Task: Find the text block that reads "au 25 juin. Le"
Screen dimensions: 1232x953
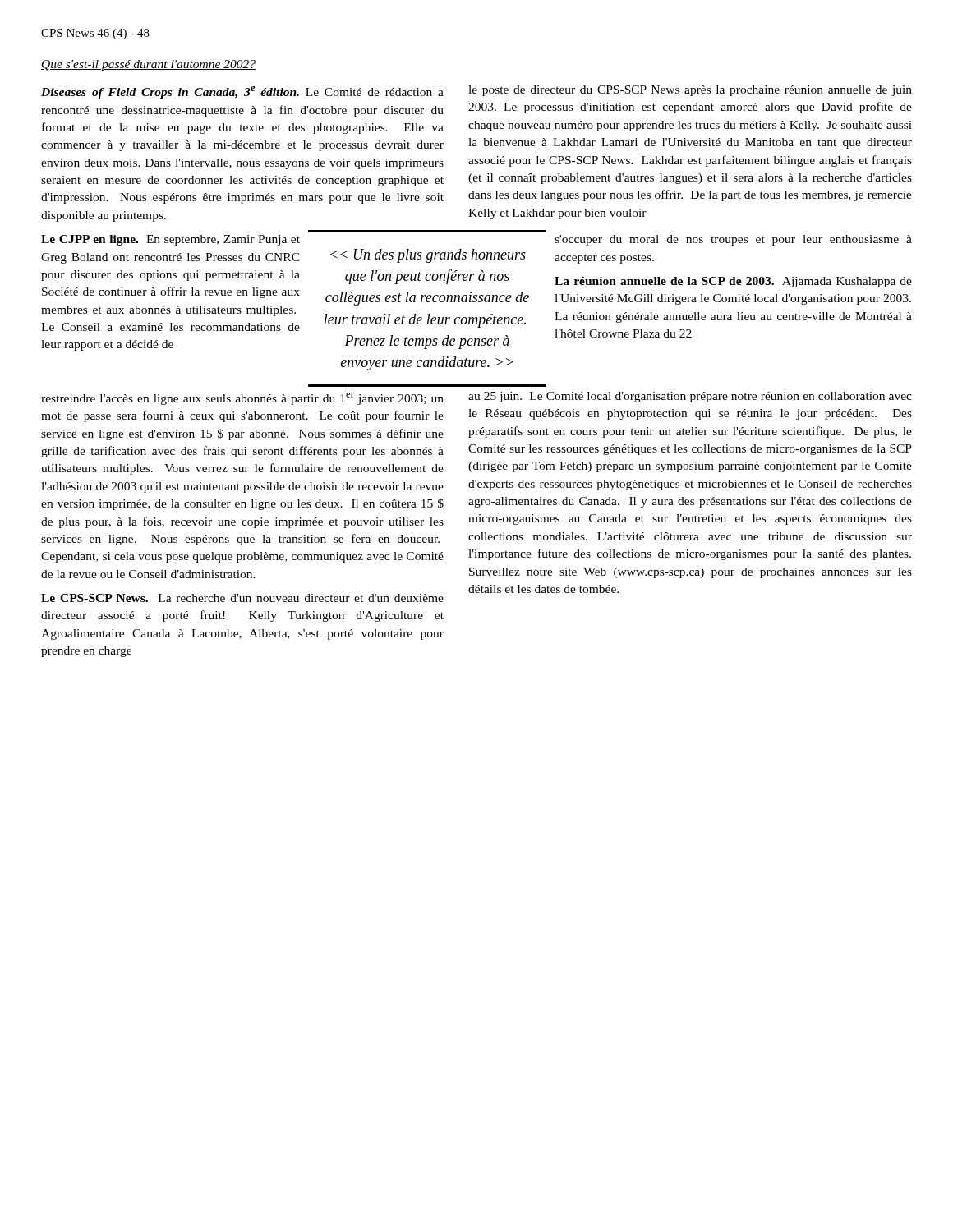Action: (690, 492)
